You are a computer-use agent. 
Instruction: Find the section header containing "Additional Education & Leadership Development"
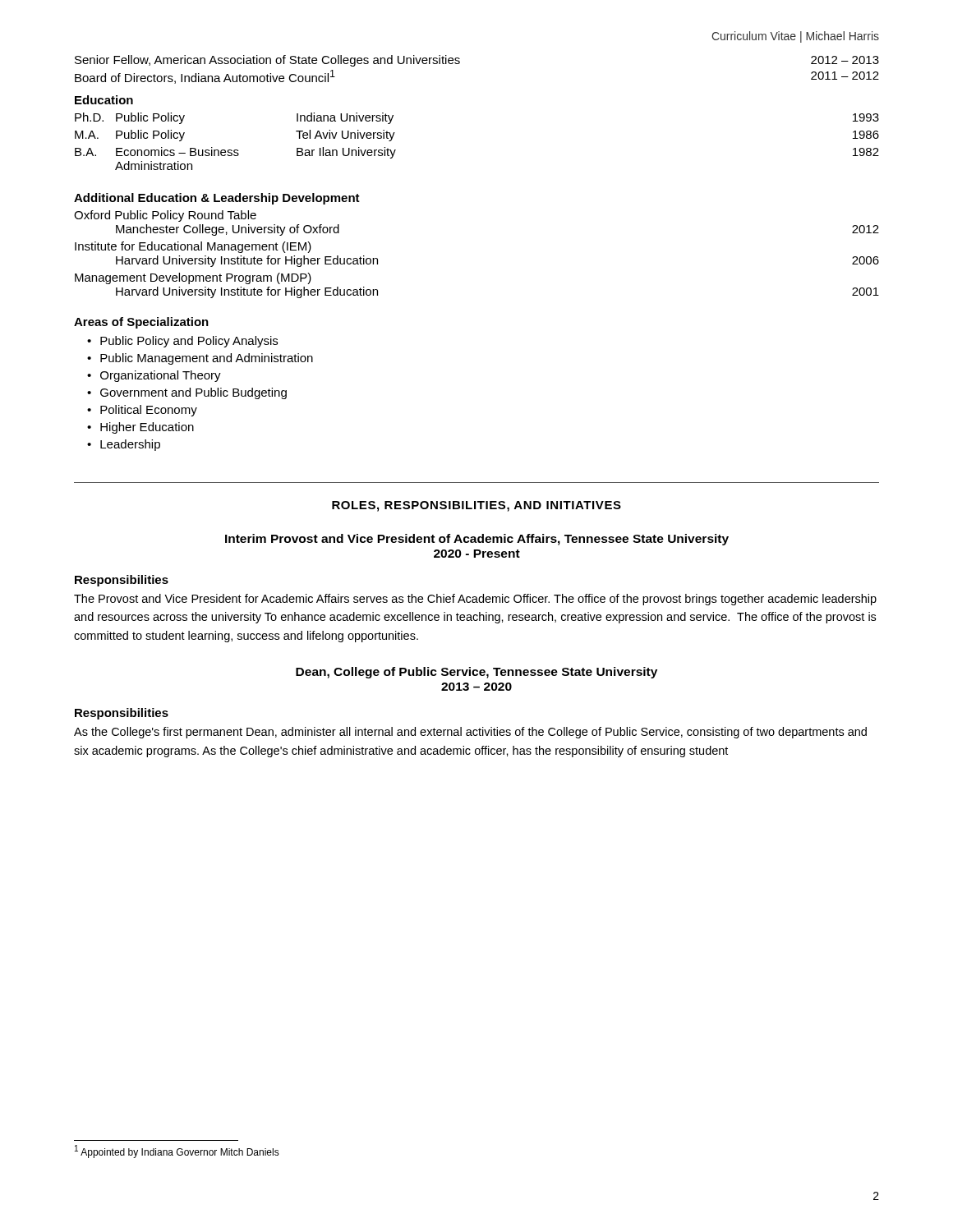(x=217, y=198)
